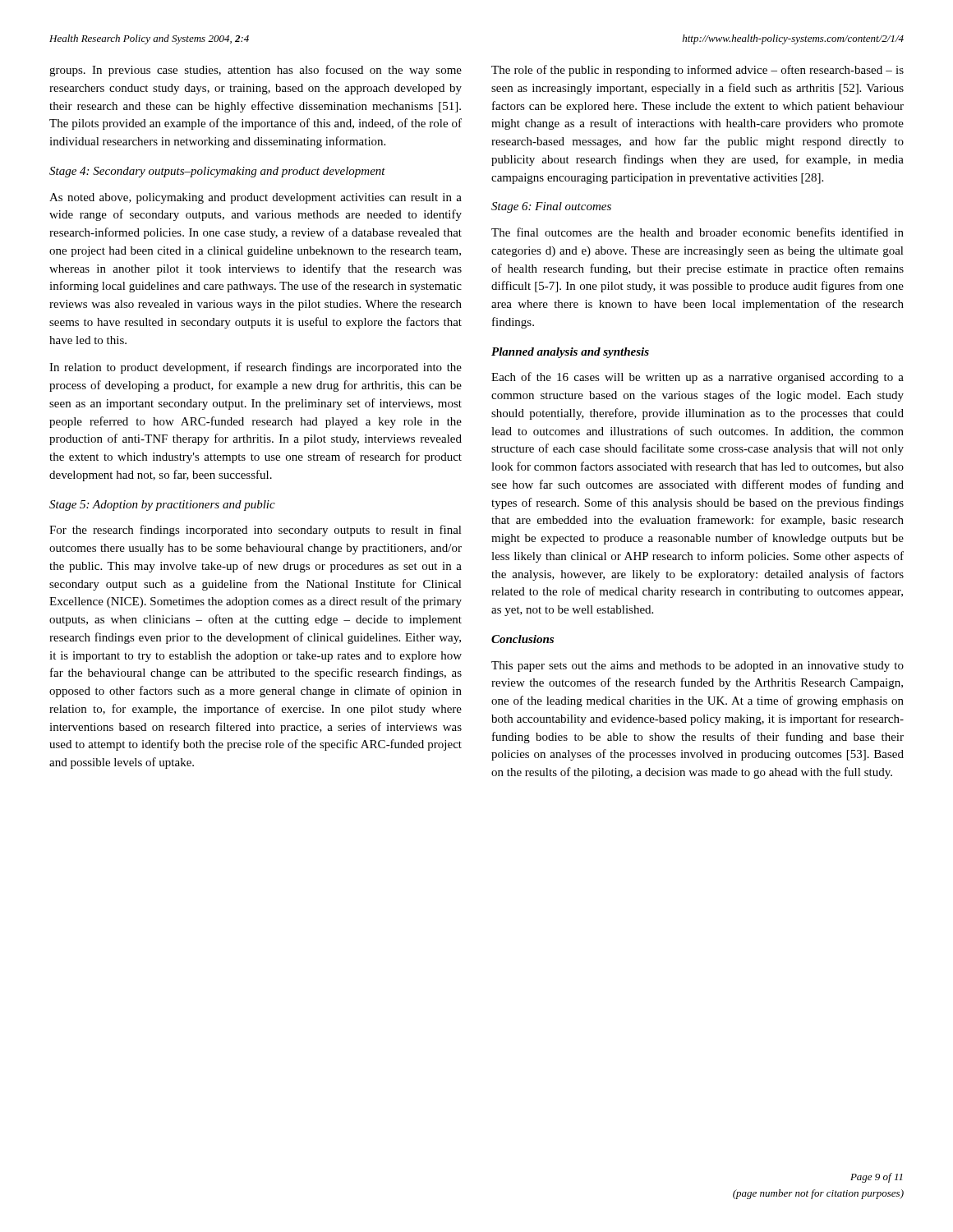Navigate to the region starting "Each of the"
This screenshot has height=1232, width=953.
[x=698, y=494]
